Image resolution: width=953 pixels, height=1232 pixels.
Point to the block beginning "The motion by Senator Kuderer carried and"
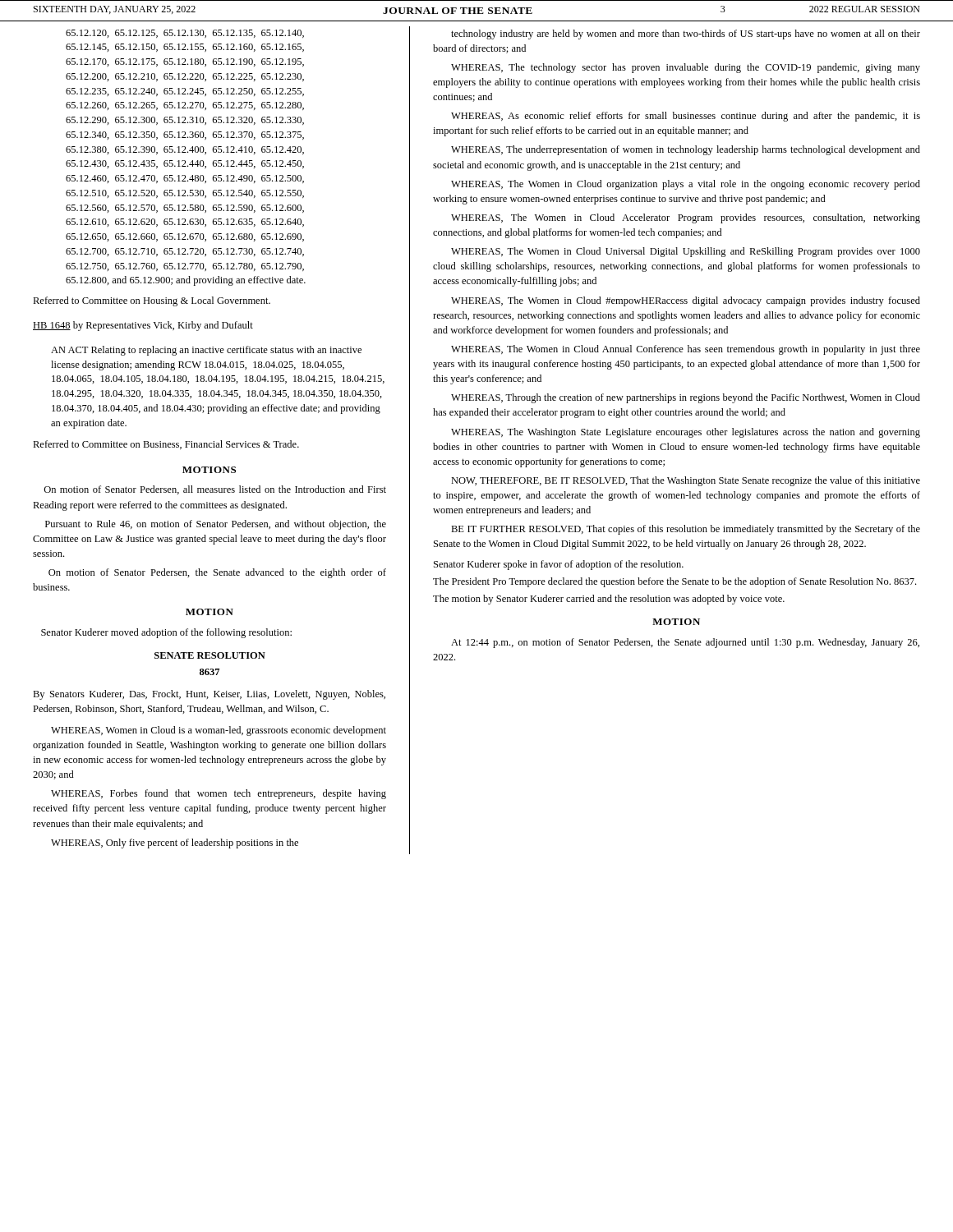tap(609, 599)
